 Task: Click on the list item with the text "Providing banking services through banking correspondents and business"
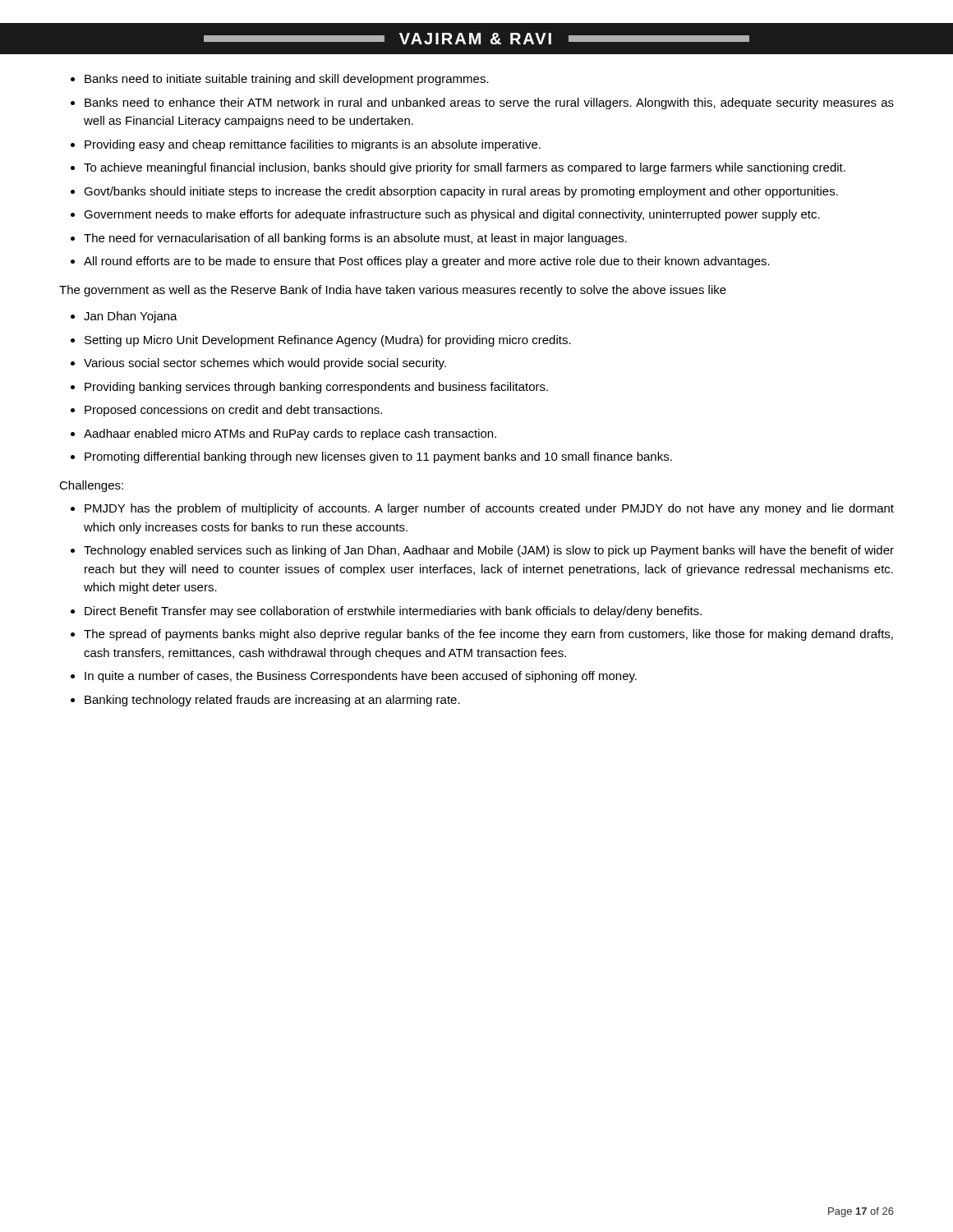click(316, 386)
